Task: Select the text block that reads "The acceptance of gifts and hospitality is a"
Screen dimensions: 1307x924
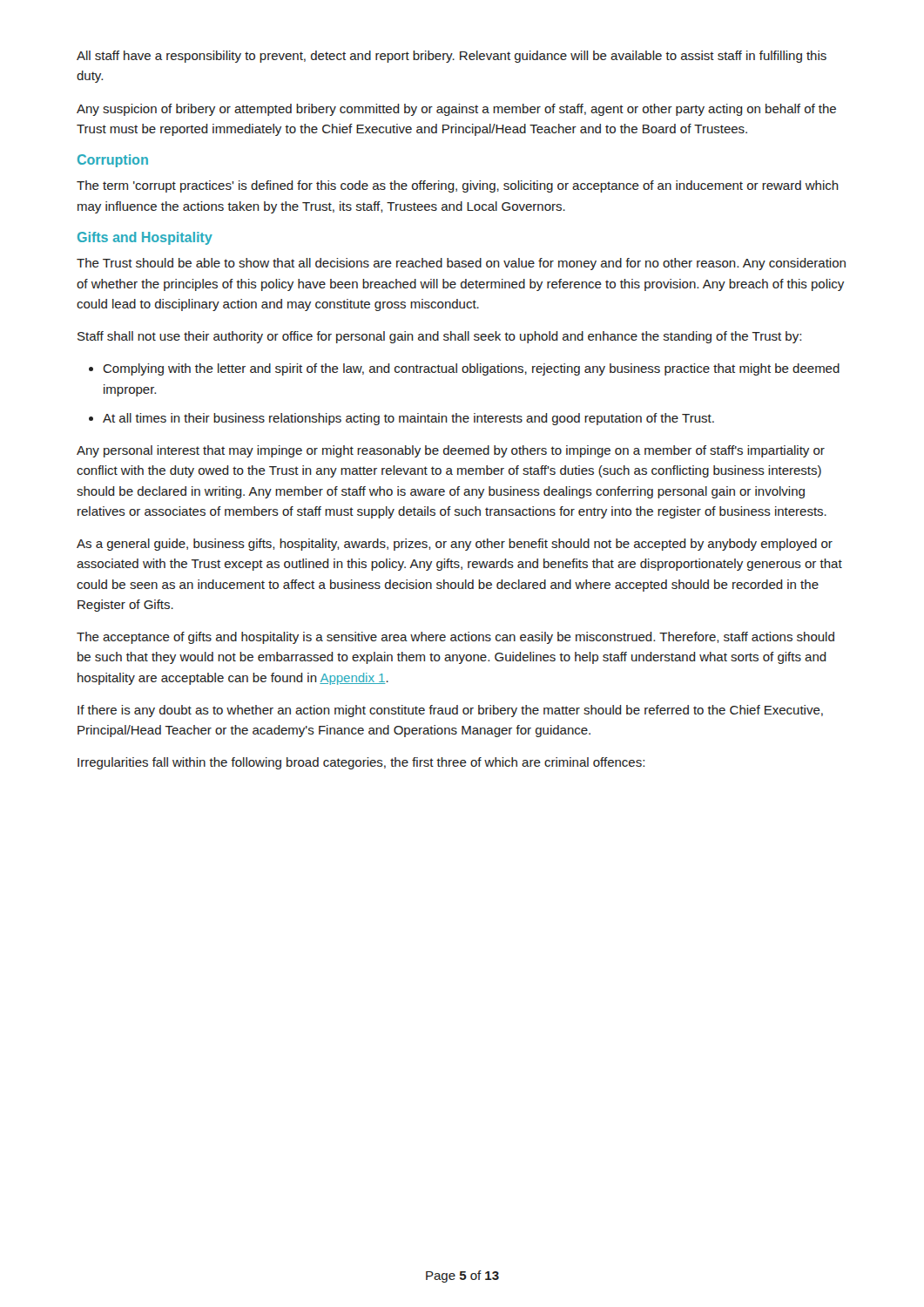Action: (x=462, y=657)
